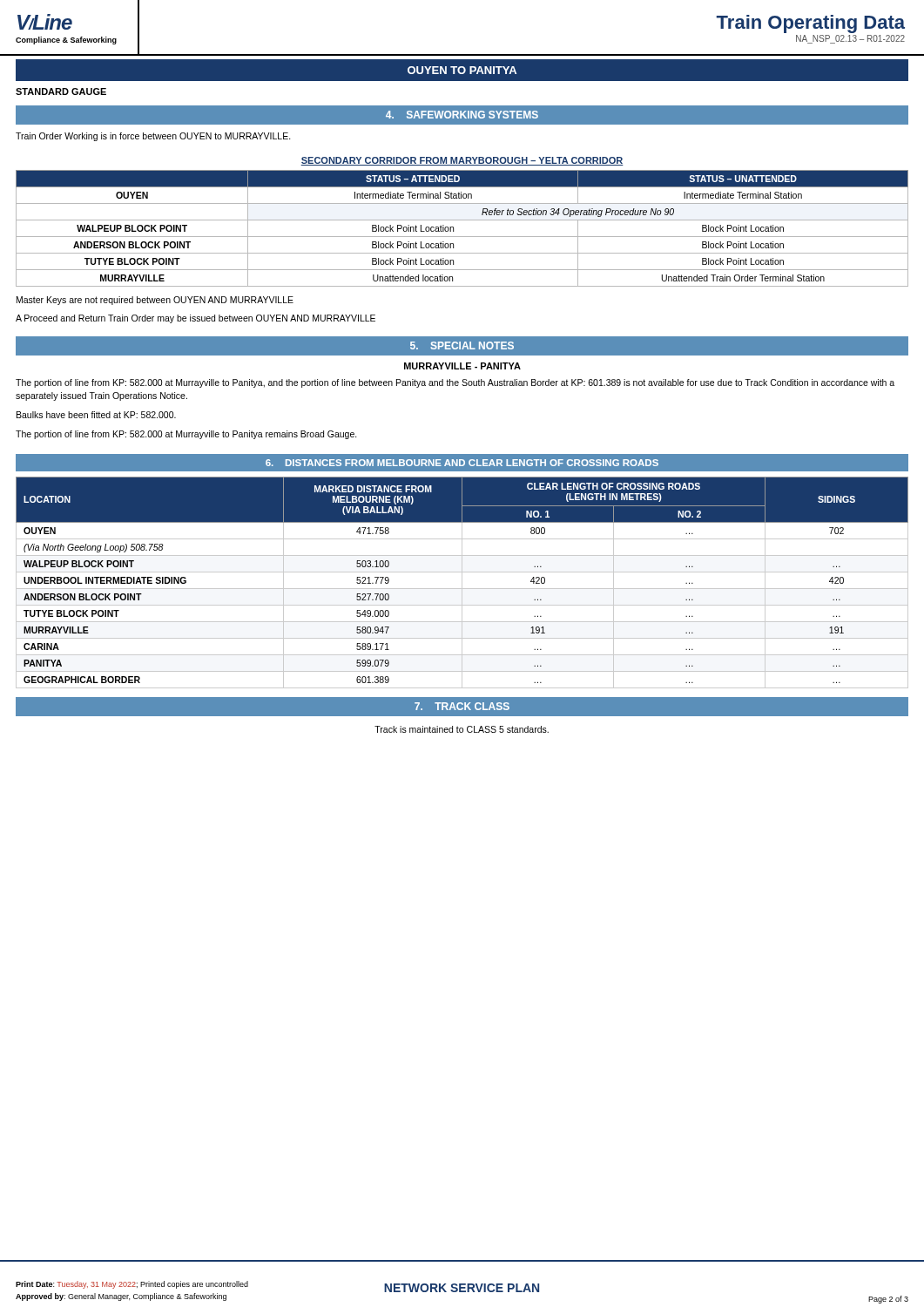The height and width of the screenshot is (1307, 924).
Task: Click on the text block that says "Master Keys are not required between"
Action: [155, 300]
